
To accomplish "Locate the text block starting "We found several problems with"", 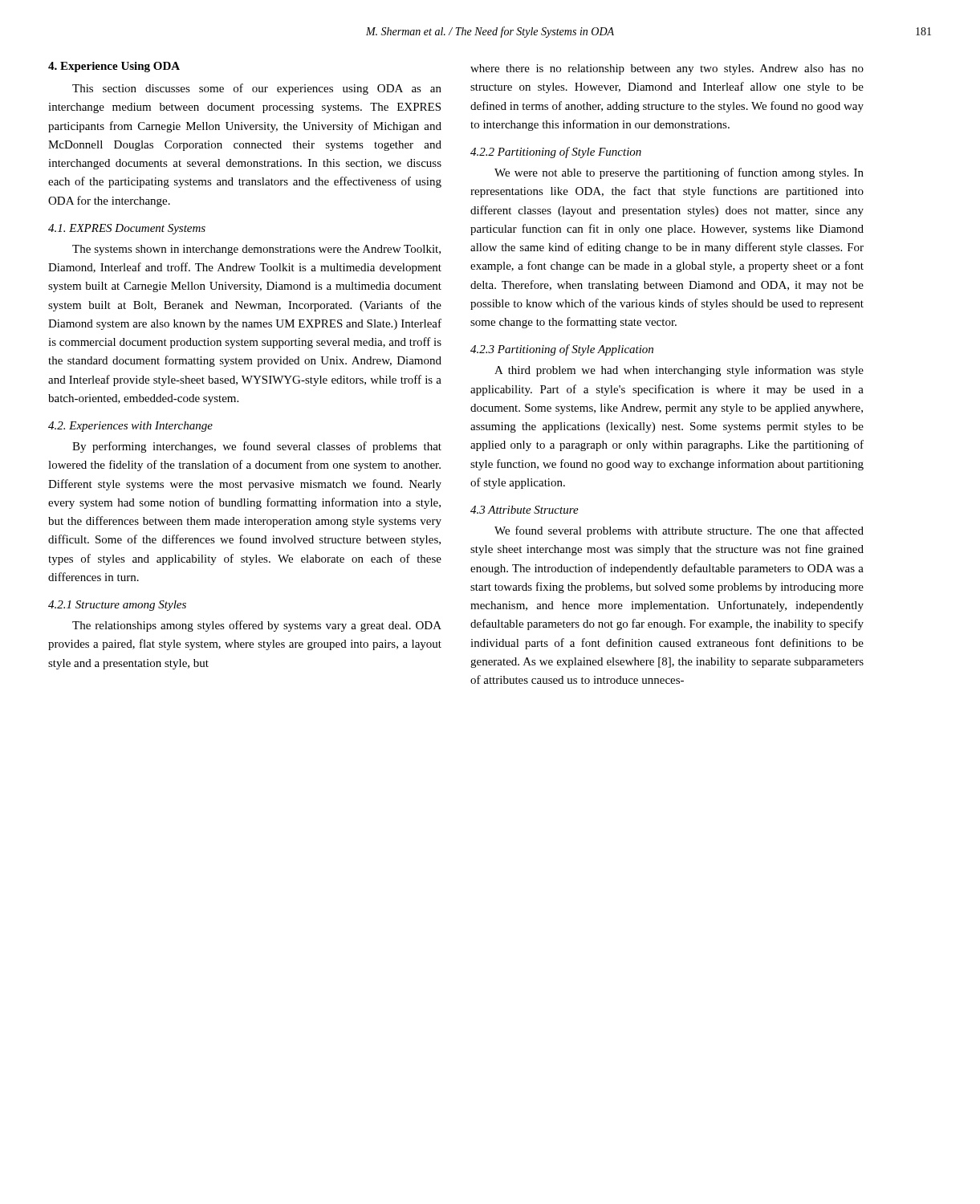I will [x=667, y=606].
